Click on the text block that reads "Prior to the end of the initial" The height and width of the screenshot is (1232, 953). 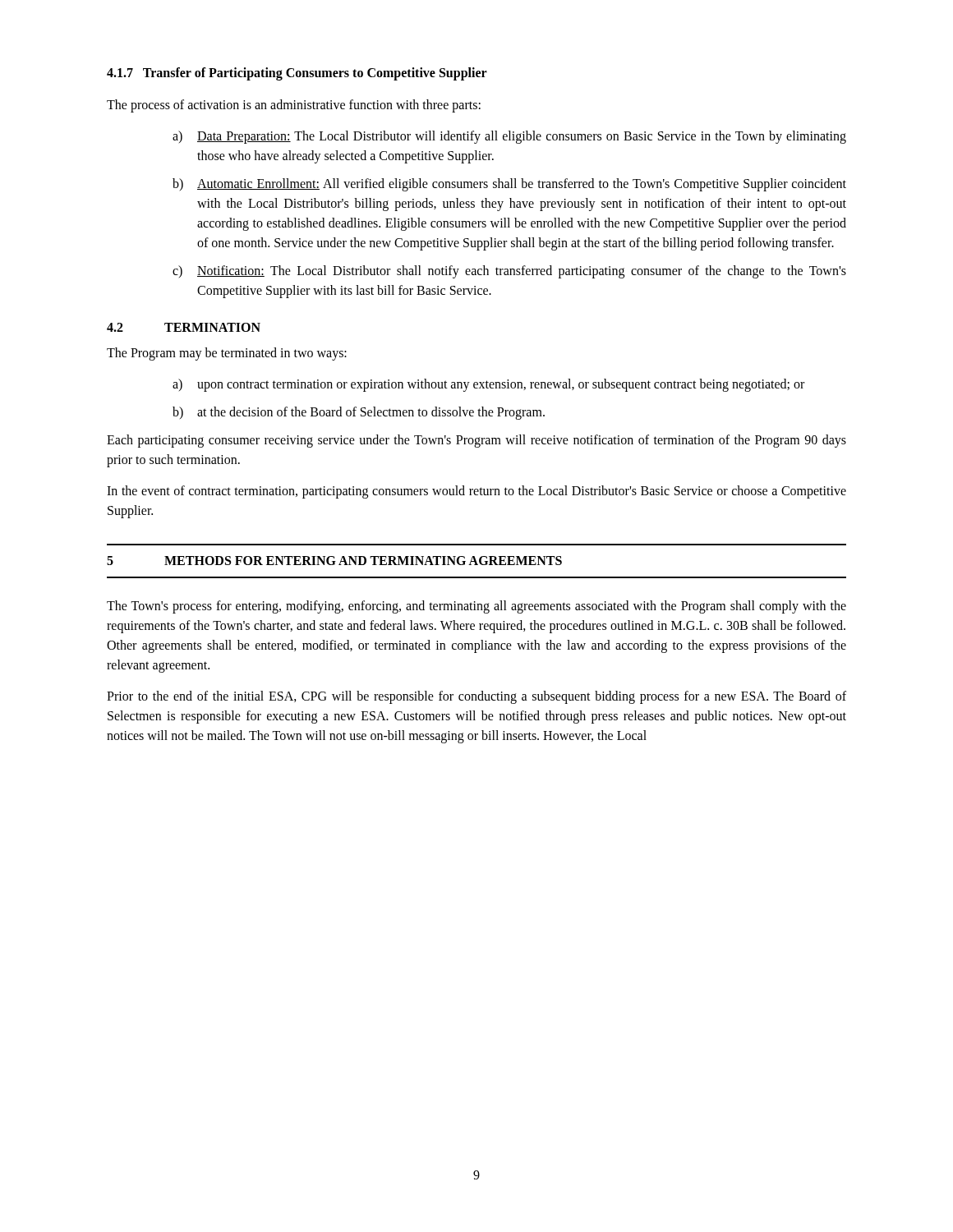tap(476, 716)
